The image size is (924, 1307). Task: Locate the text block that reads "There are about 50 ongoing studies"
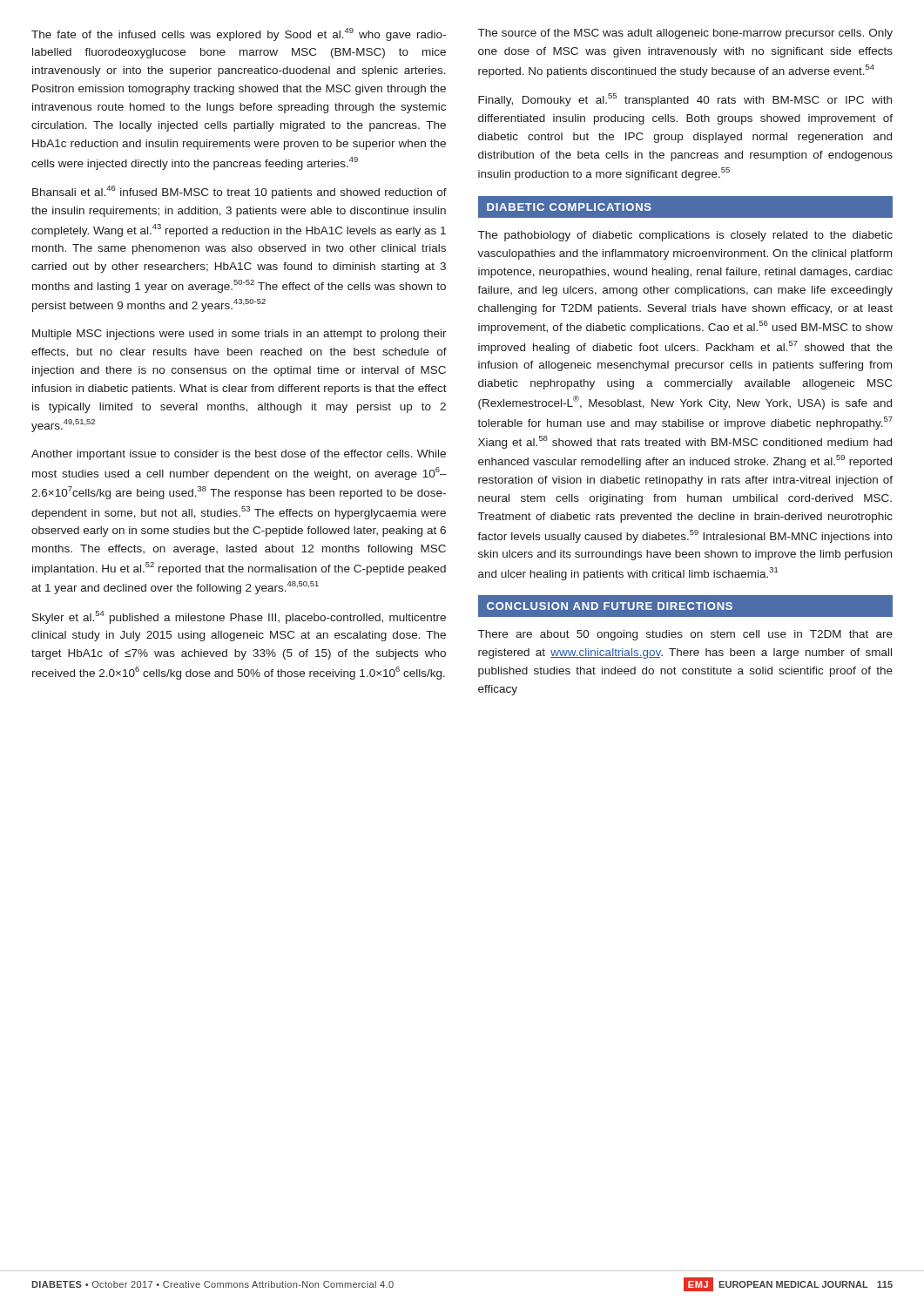tap(685, 662)
